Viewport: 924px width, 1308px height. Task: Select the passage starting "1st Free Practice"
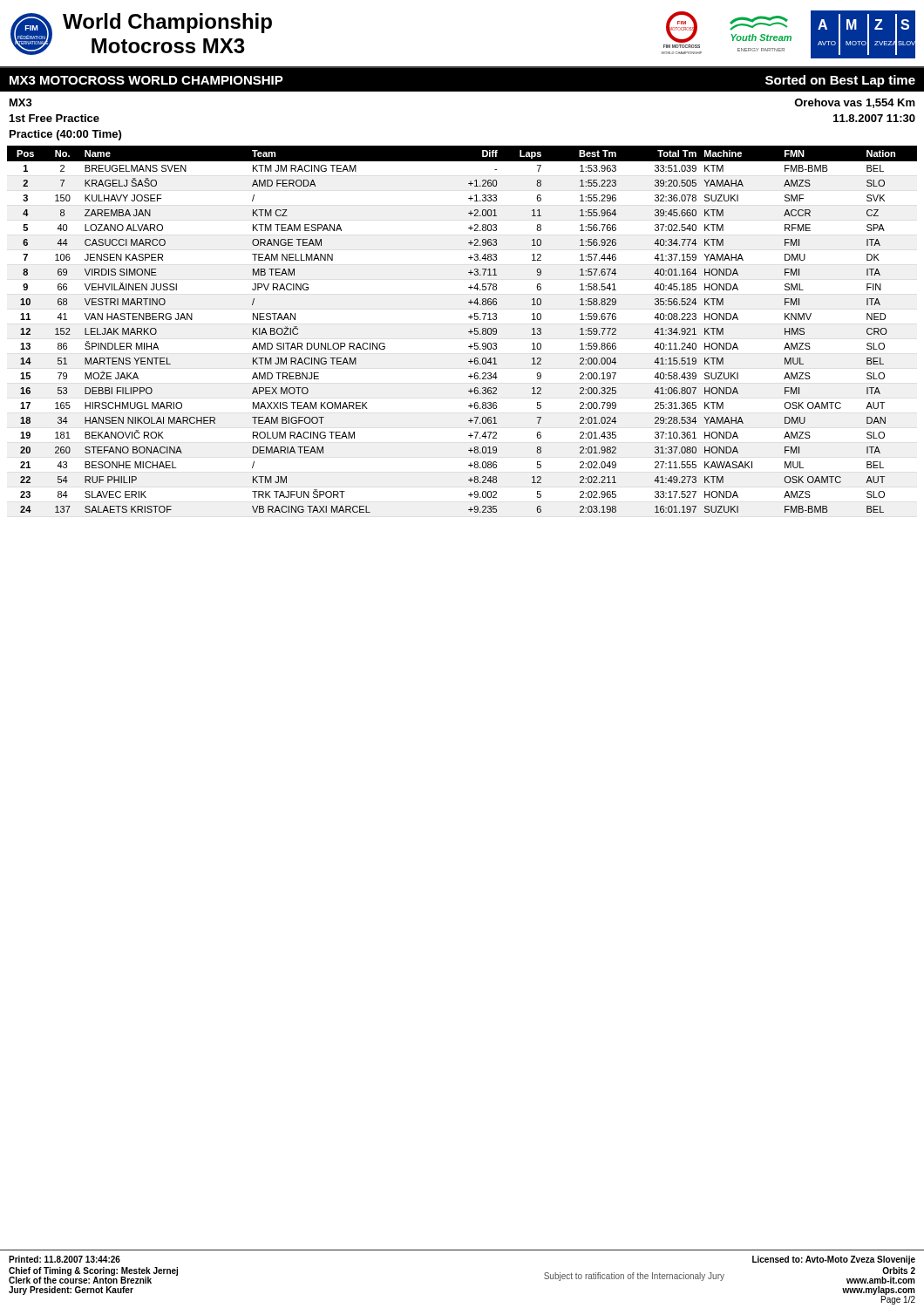point(54,118)
